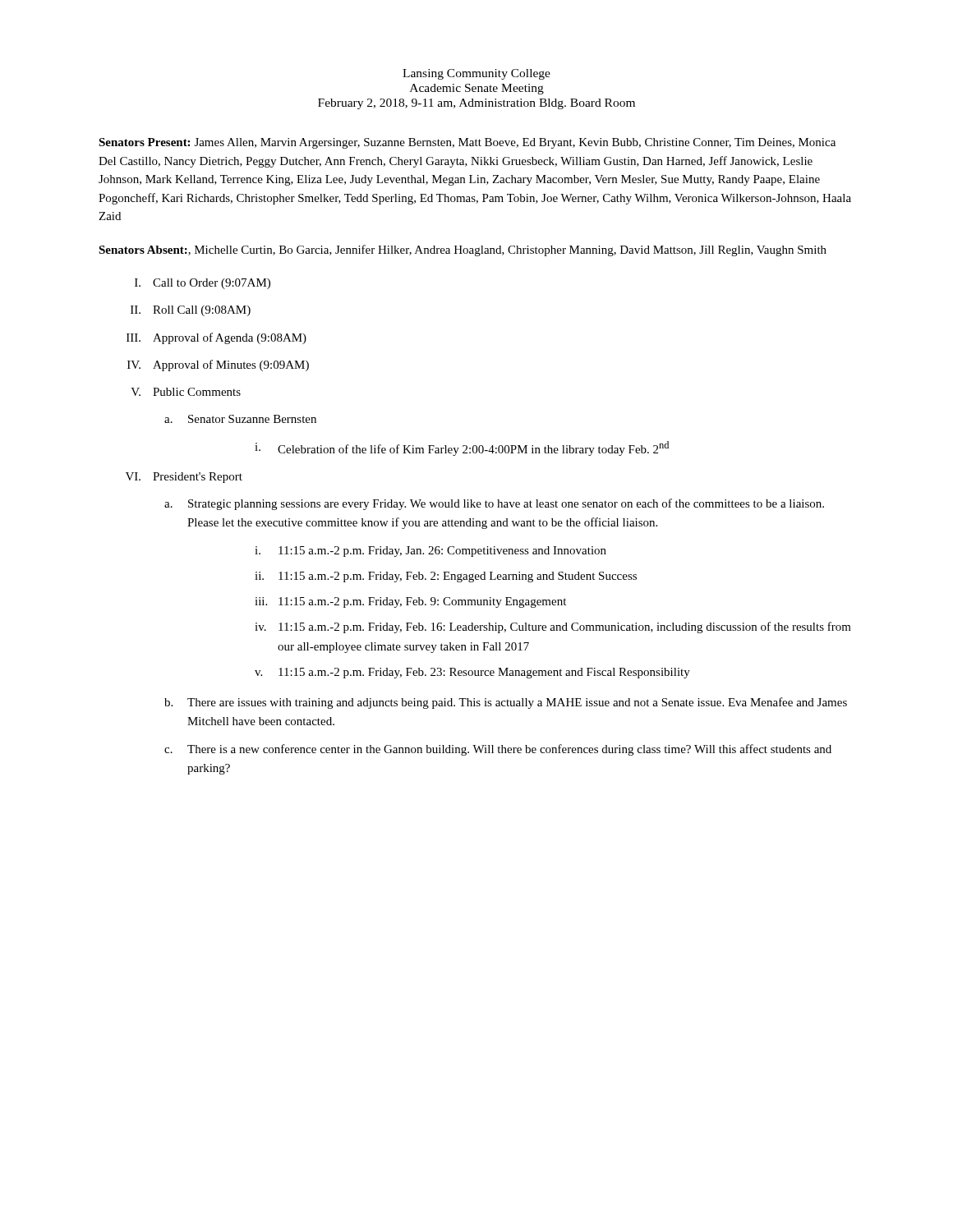The height and width of the screenshot is (1232, 953).
Task: Find the list item that reads "ii. 11:15 a.m.-2"
Action: point(555,576)
